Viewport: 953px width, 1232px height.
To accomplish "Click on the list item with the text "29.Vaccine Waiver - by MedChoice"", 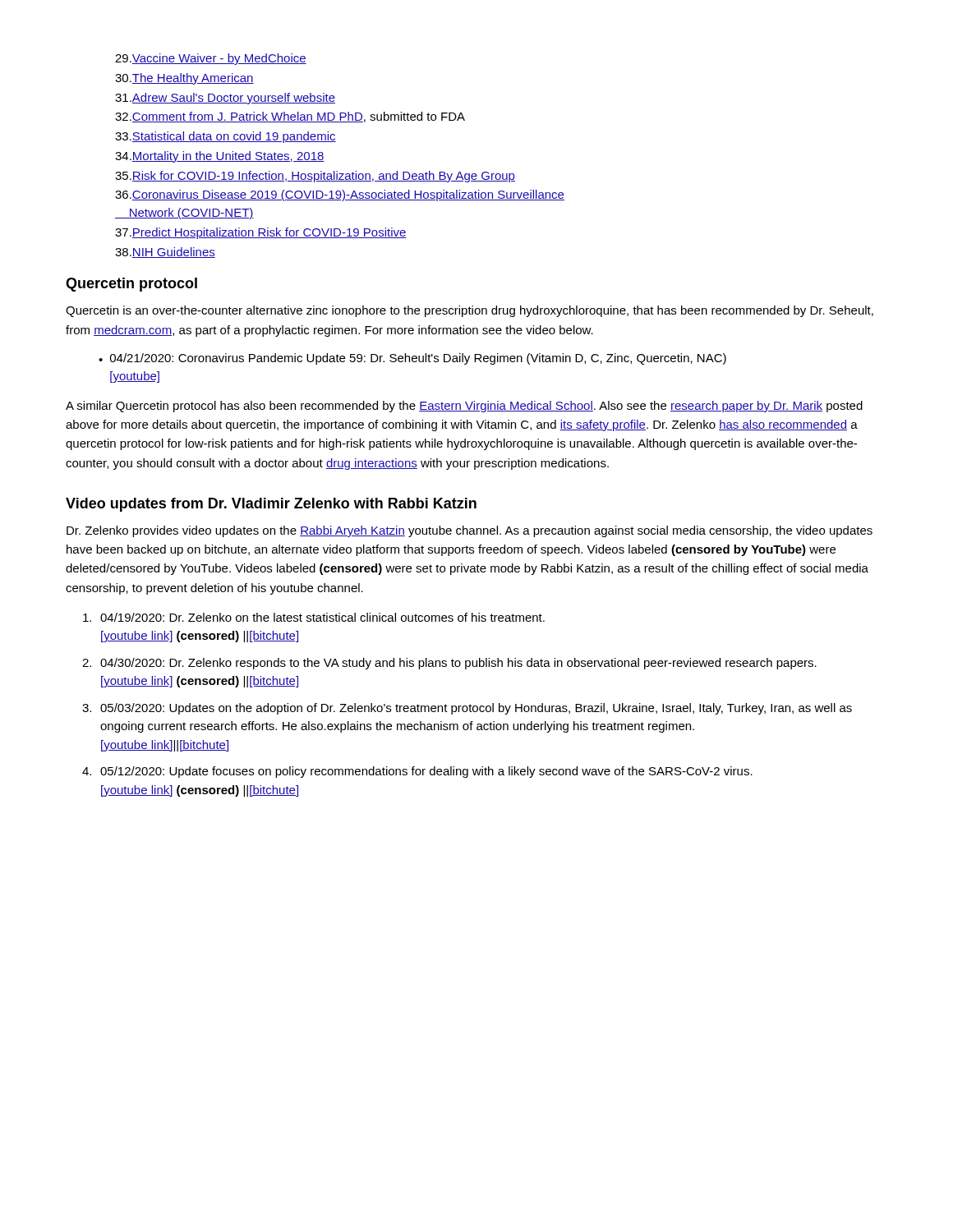I will point(211,58).
